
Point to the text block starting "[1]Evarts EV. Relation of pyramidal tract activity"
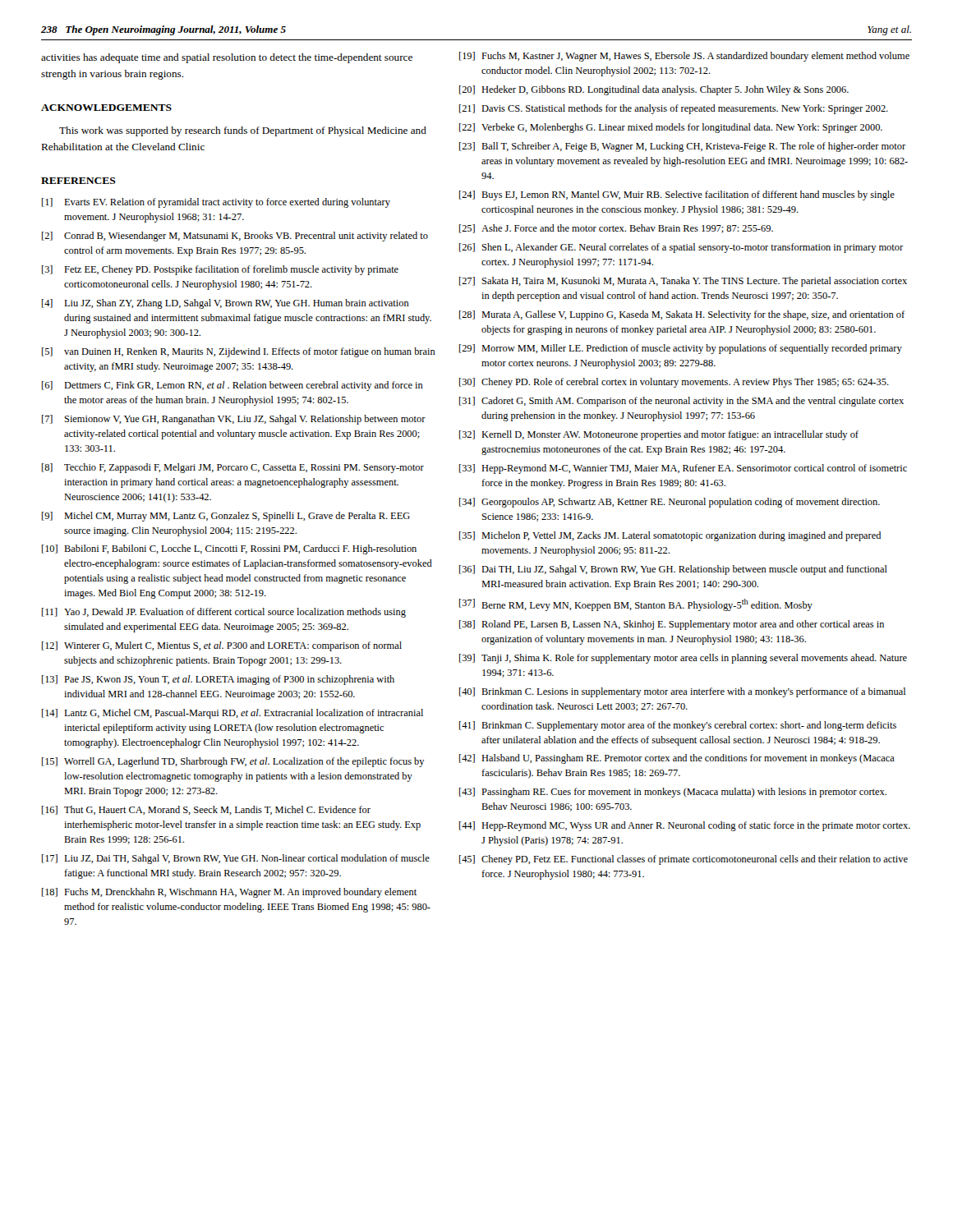[x=238, y=210]
